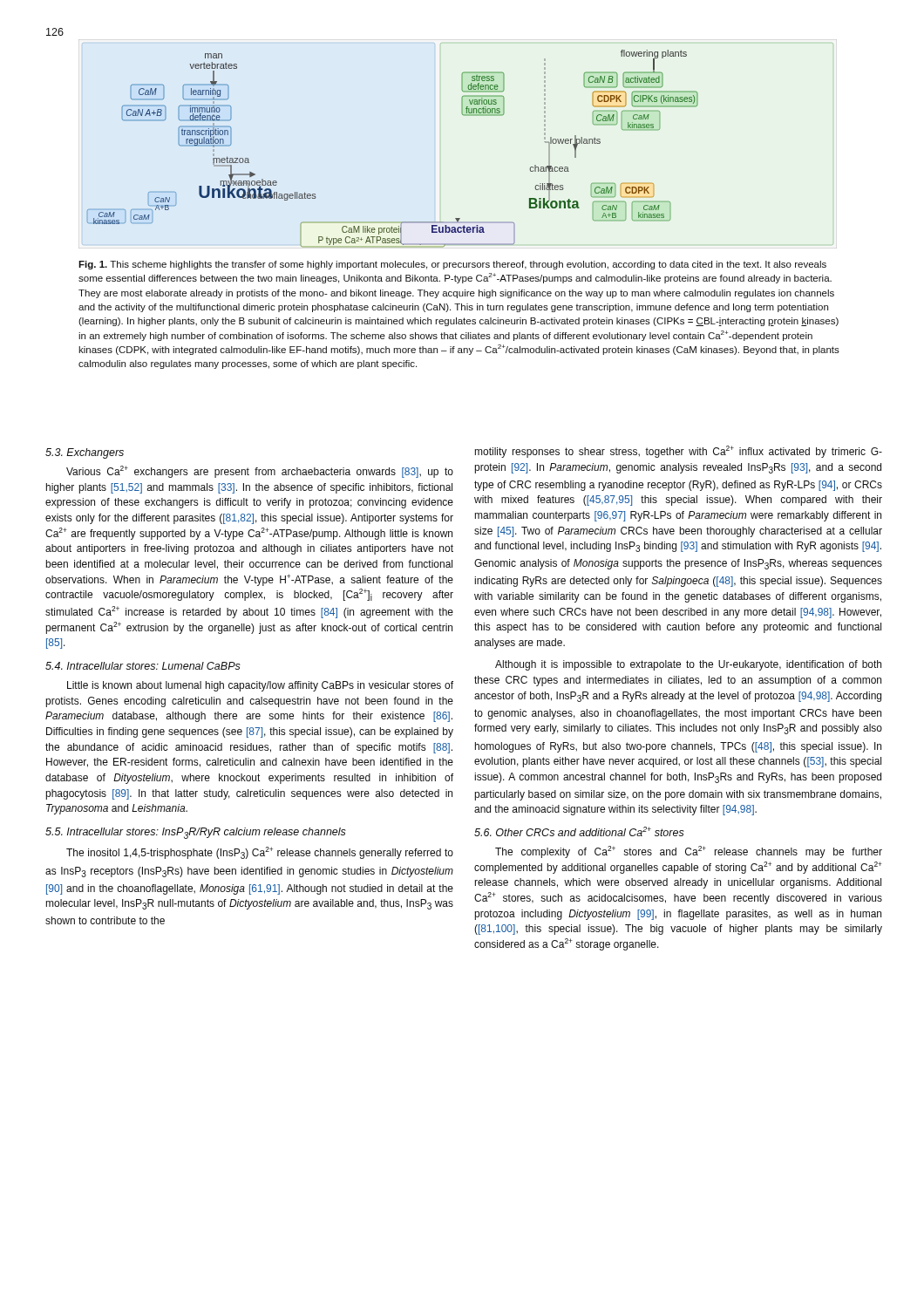Select the section header that says "5.5. Intracellular stores: InsP3R/RyR"
The height and width of the screenshot is (1308, 924).
pyautogui.click(x=196, y=833)
